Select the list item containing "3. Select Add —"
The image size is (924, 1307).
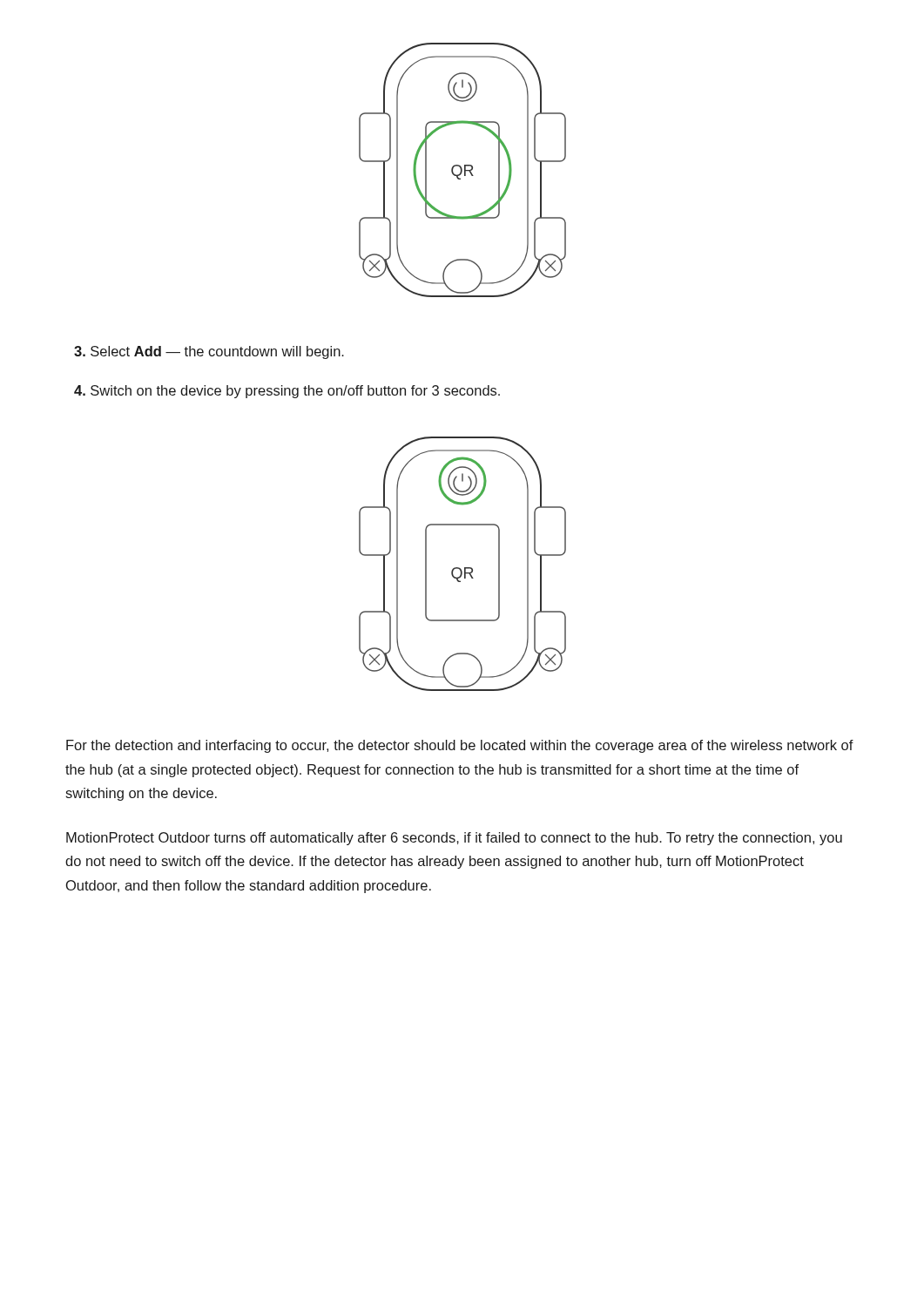(209, 351)
